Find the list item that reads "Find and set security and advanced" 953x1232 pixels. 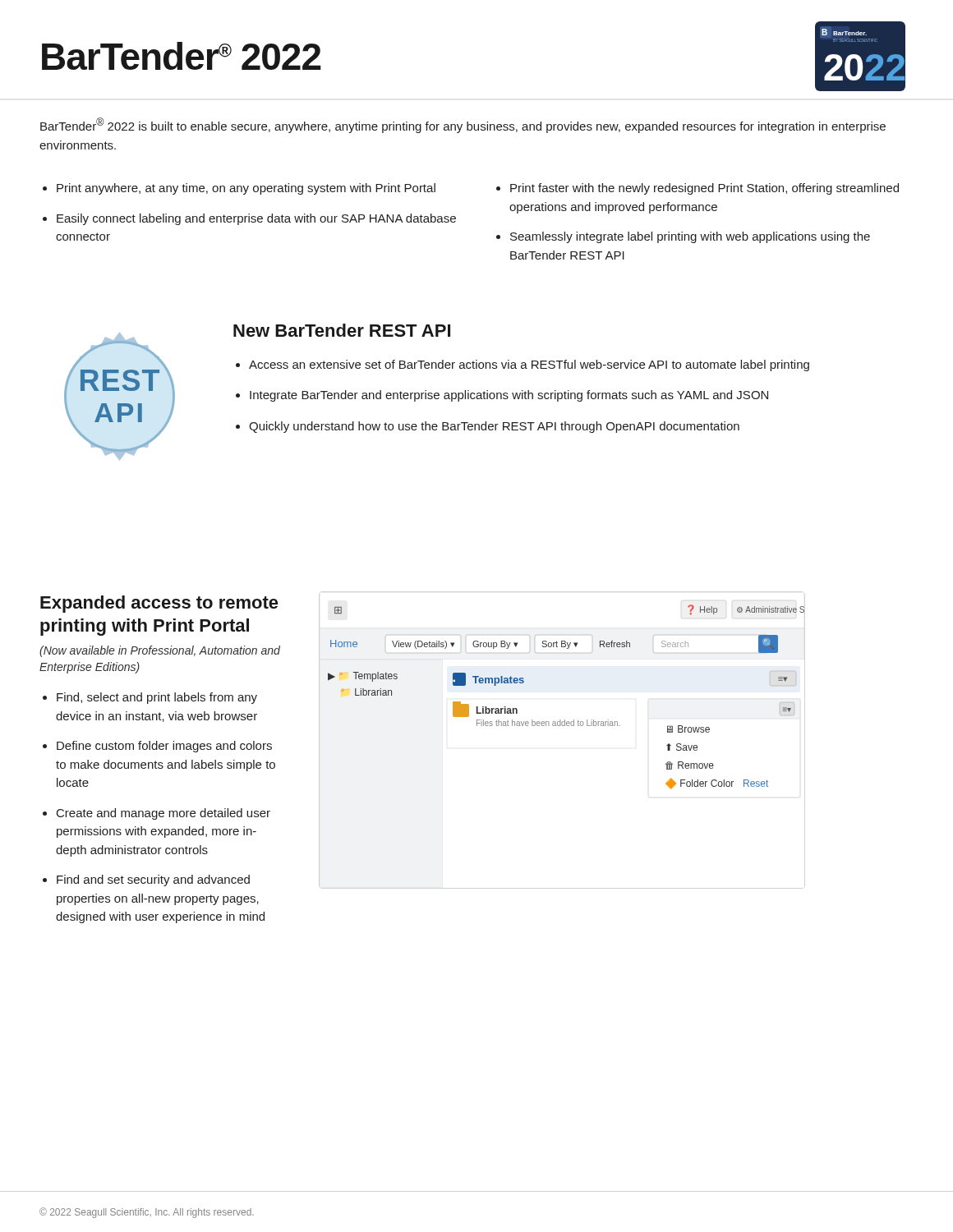click(x=161, y=898)
